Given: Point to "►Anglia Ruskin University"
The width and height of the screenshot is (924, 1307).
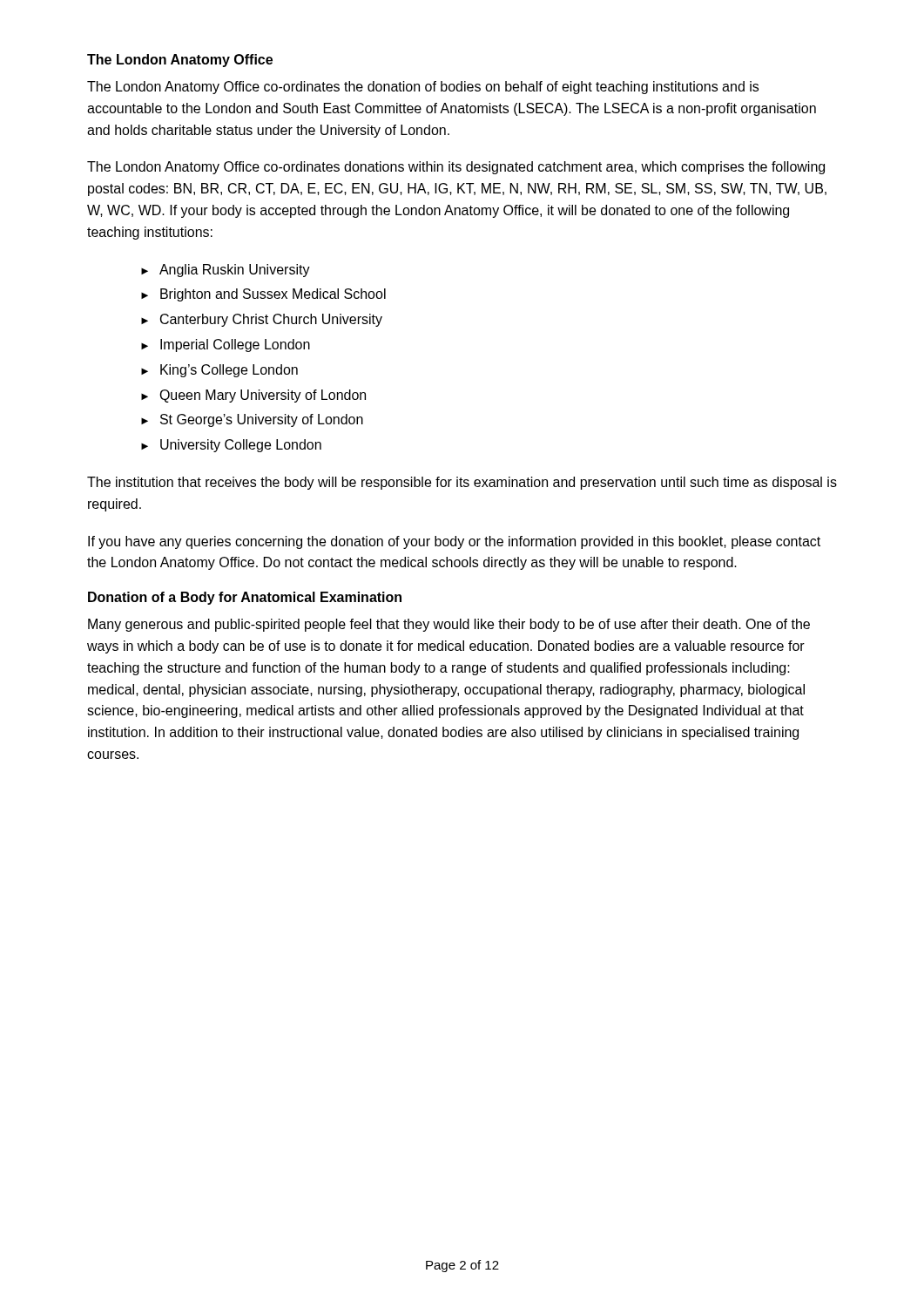Looking at the screenshot, I should (224, 270).
